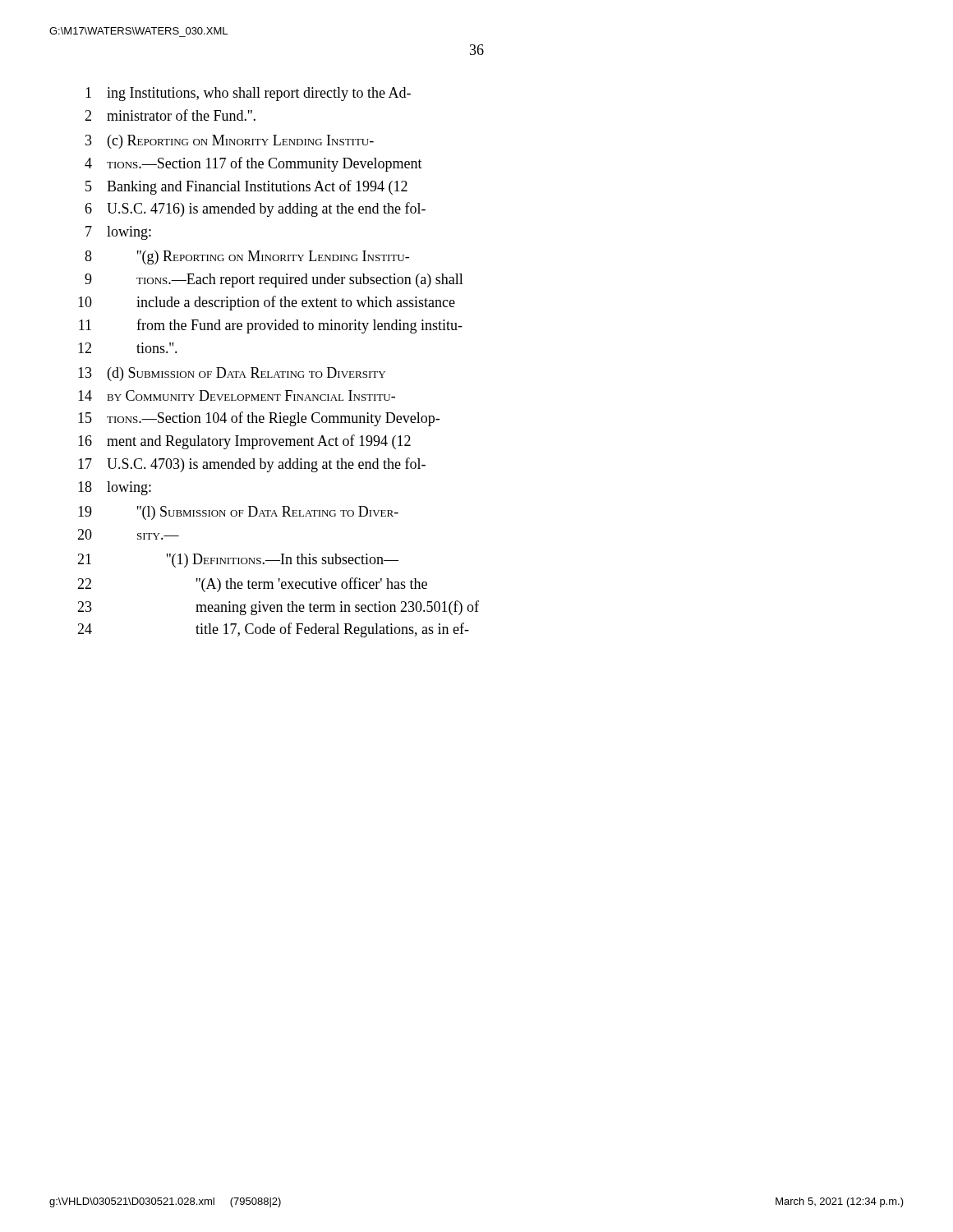Screen dimensions: 1232x953
Task: Navigate to the region starting "9 tions.—Each report required under subsection"
Action: pos(274,280)
